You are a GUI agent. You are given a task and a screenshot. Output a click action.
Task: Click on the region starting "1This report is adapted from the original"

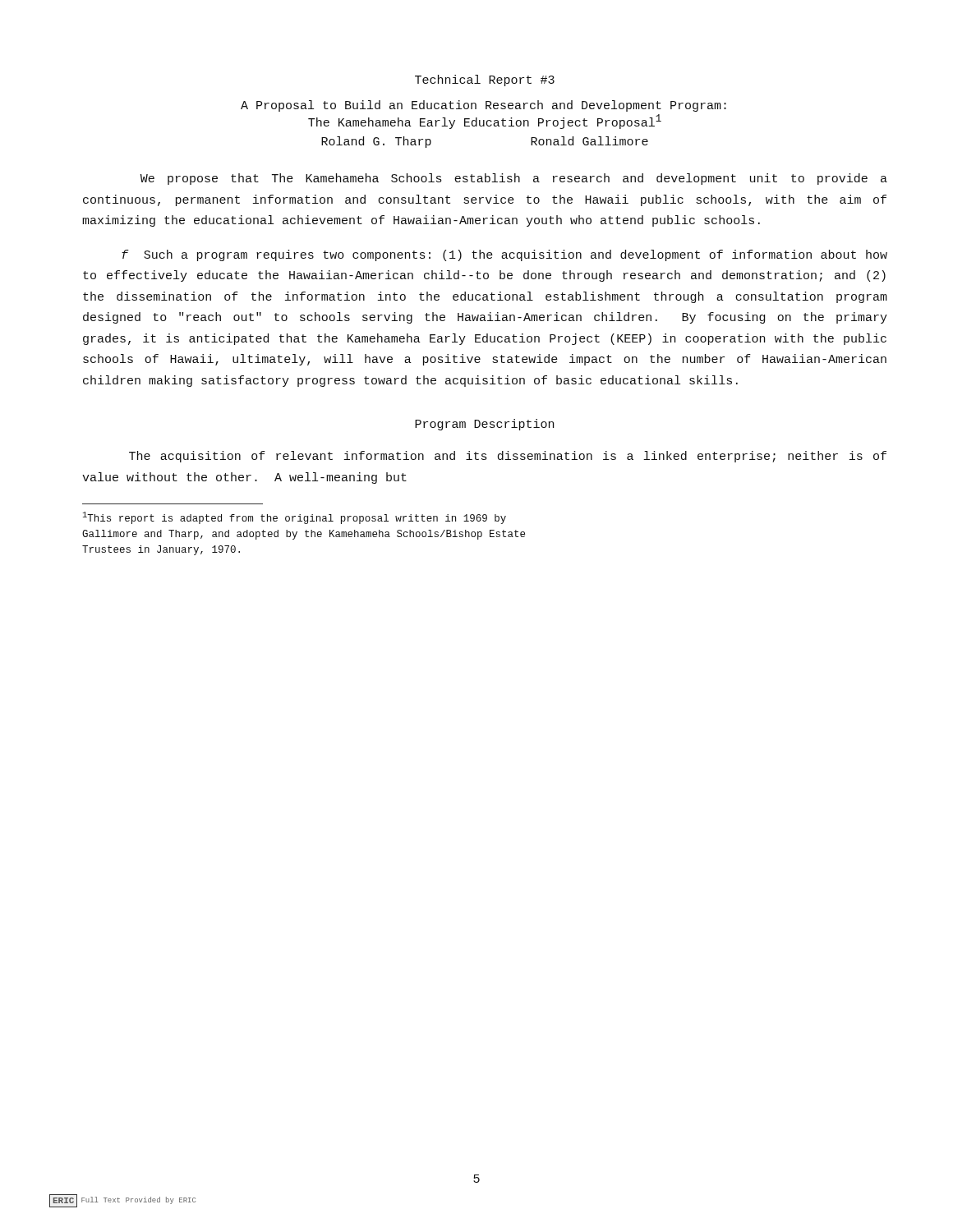304,533
